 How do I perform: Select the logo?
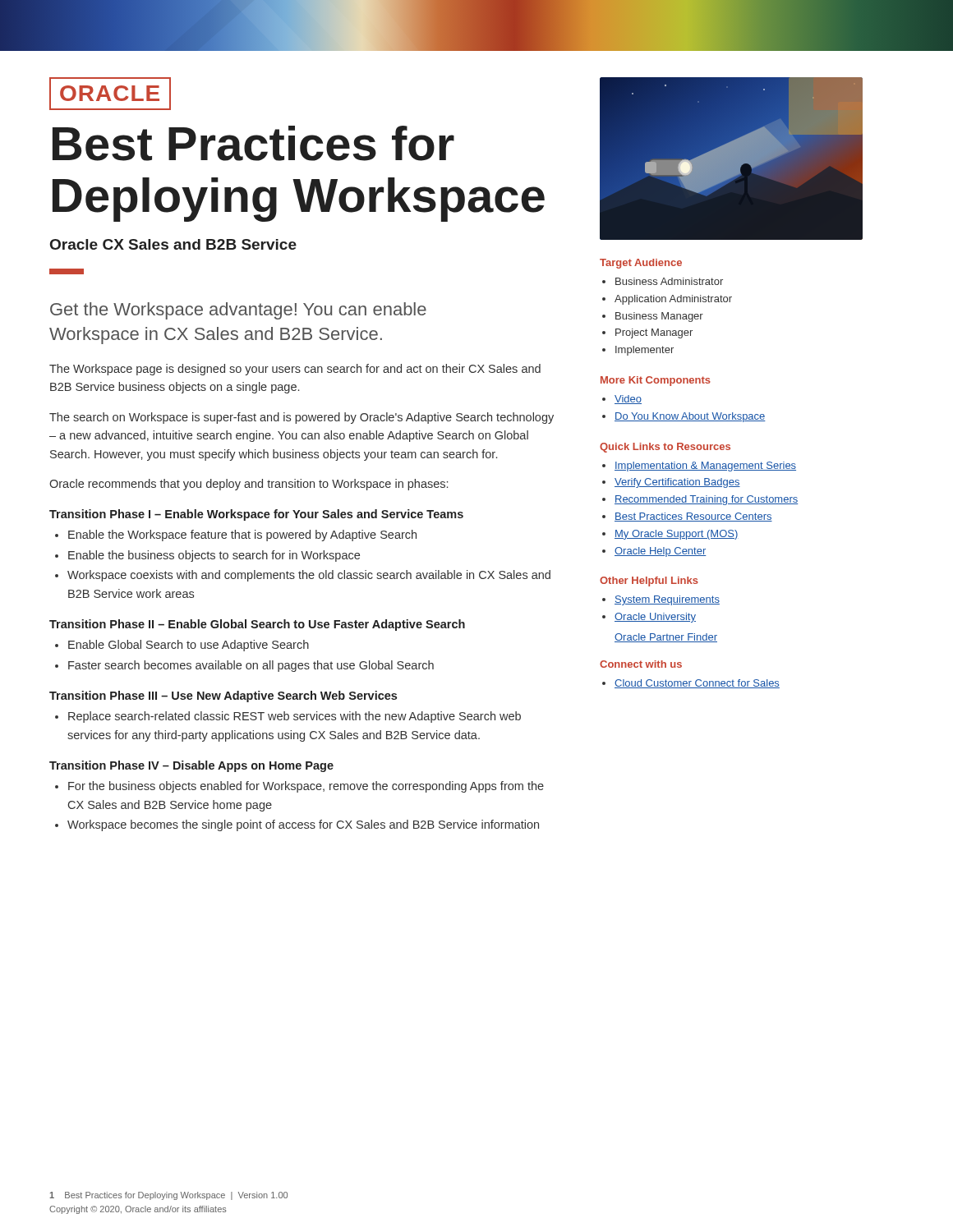tap(304, 94)
